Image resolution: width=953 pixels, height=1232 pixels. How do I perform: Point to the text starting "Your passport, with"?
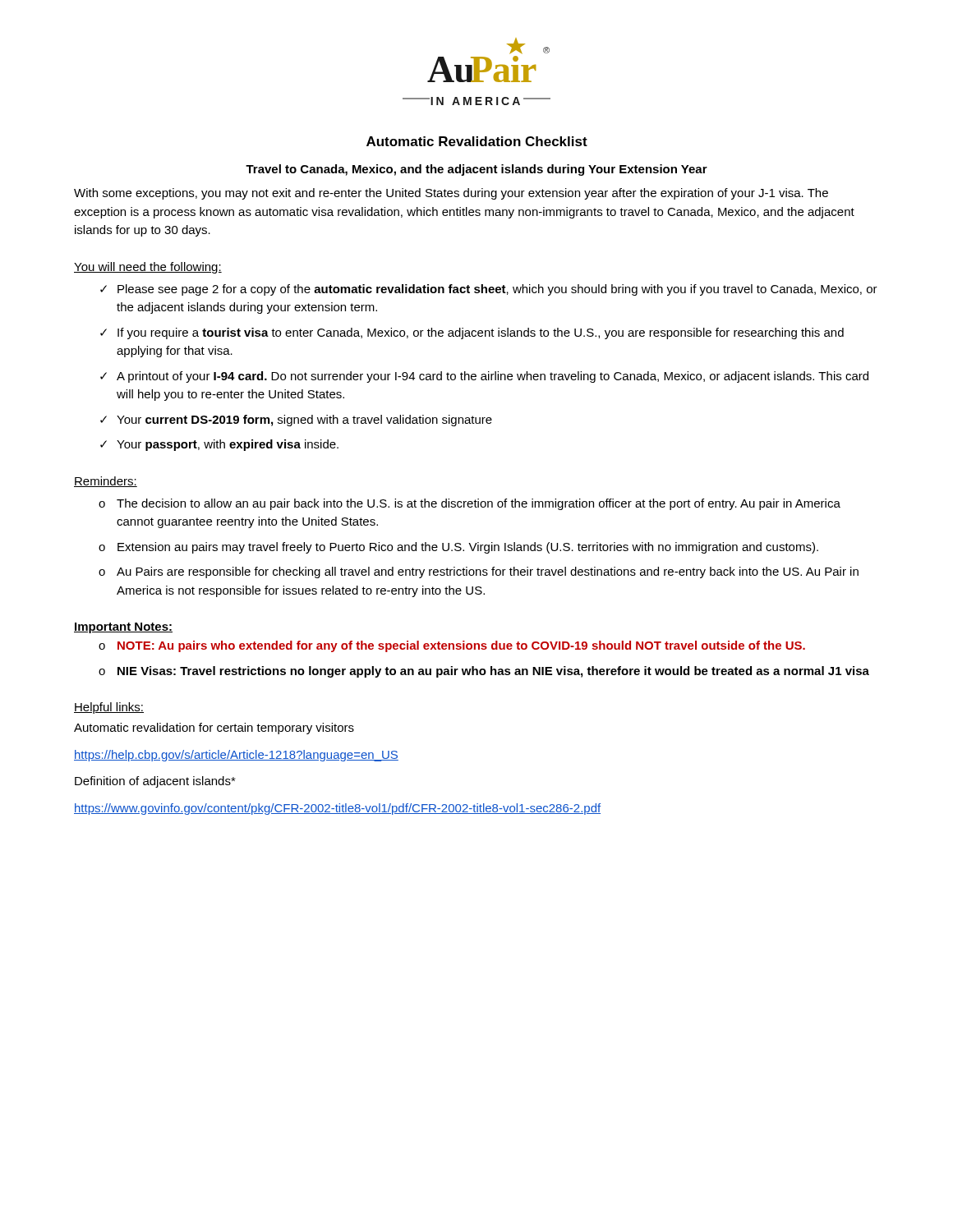[228, 444]
